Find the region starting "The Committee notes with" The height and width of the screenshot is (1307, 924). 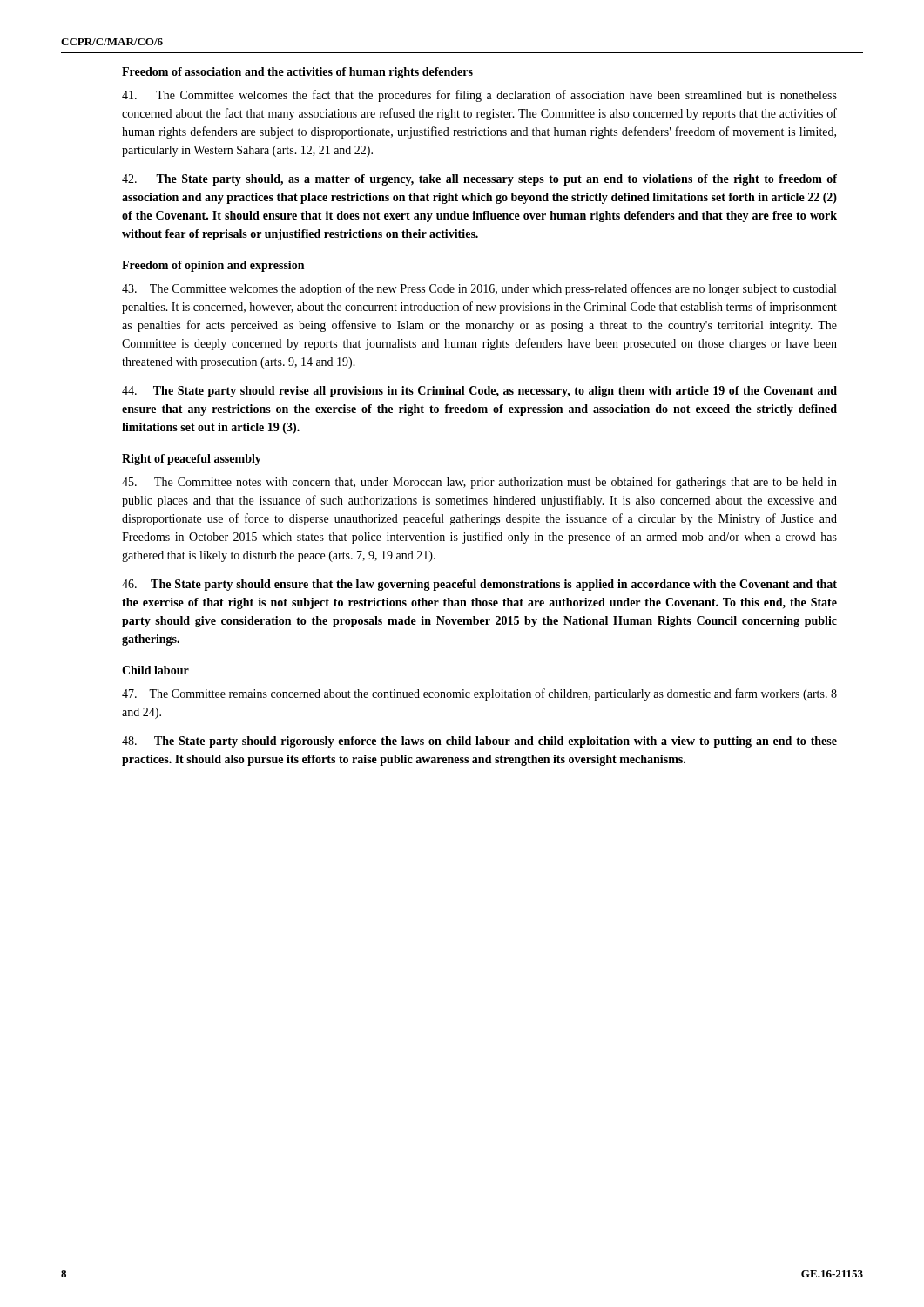click(479, 519)
